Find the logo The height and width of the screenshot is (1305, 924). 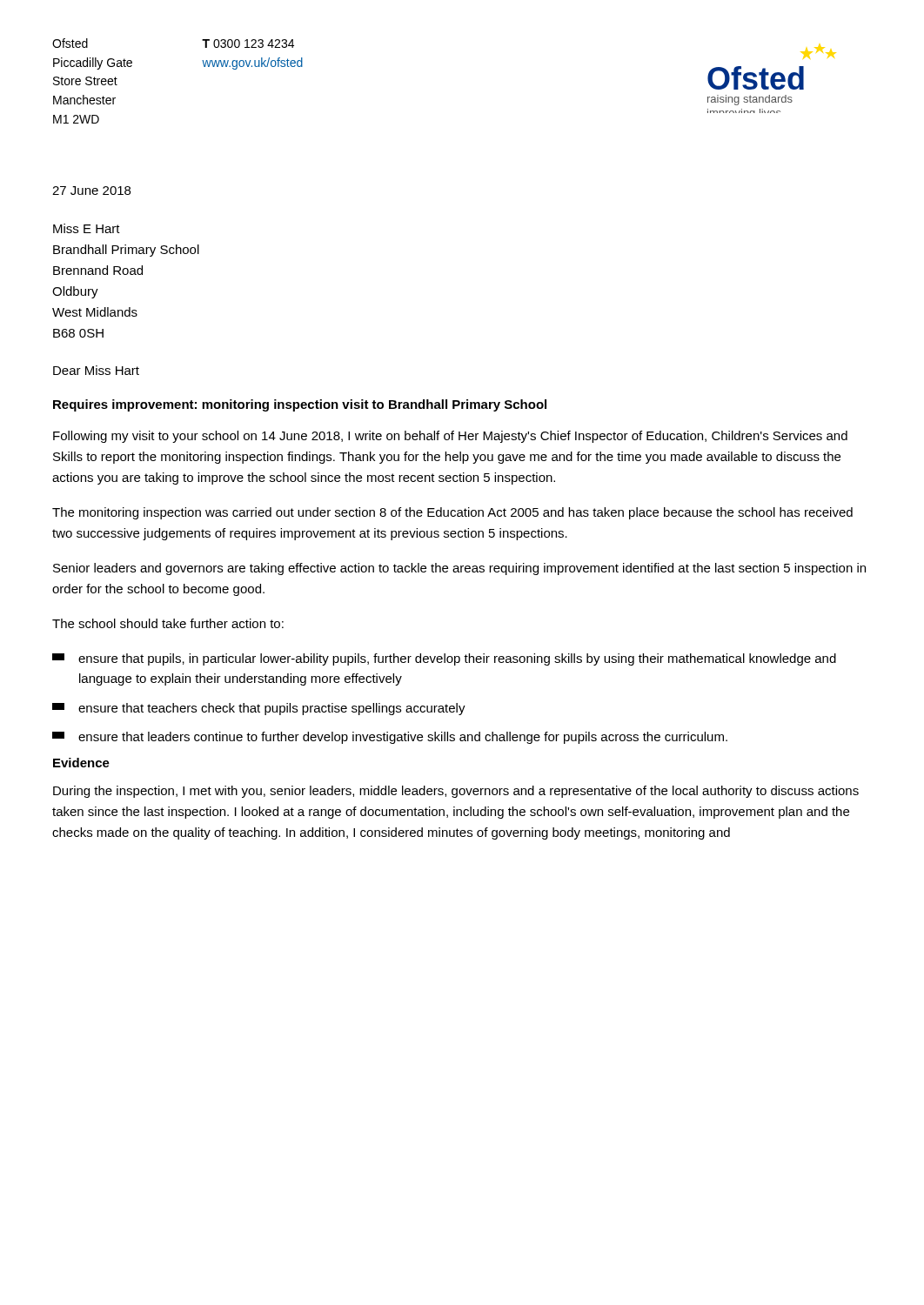(785, 74)
